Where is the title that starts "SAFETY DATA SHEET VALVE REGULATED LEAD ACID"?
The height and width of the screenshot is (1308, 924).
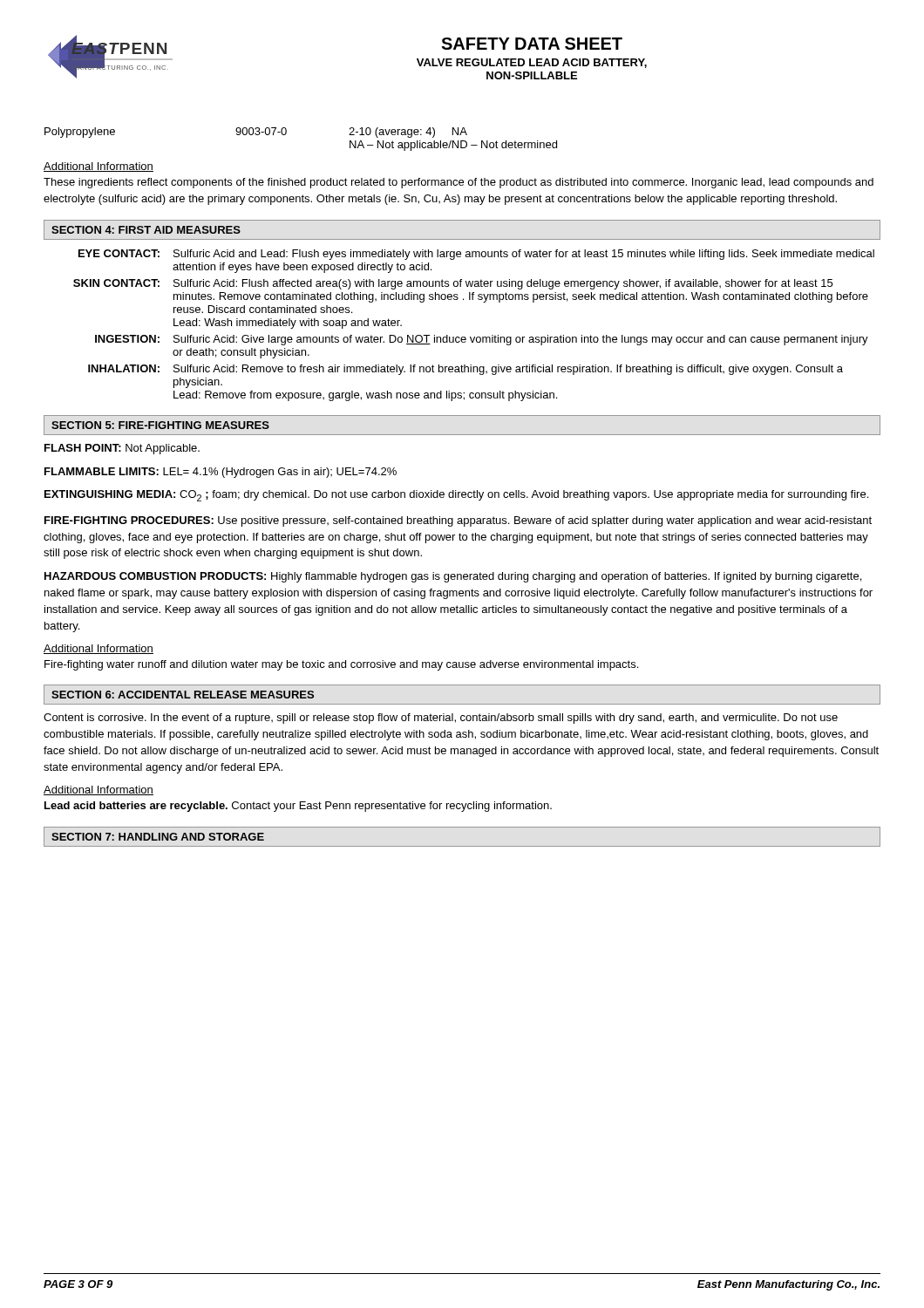(x=532, y=58)
